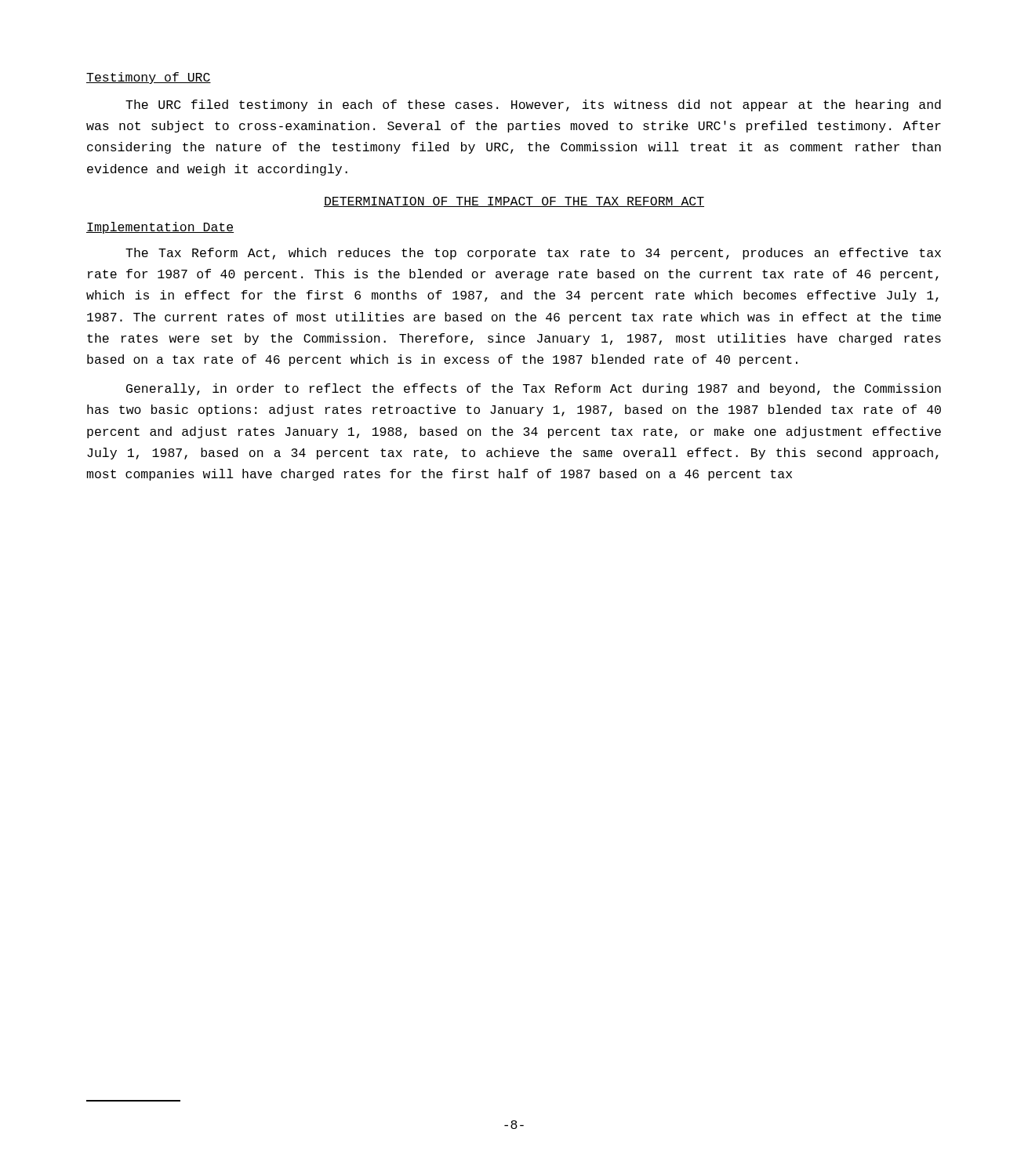Select the text block with the text "Generally, in order to"
Image resolution: width=1028 pixels, height=1176 pixels.
point(514,432)
